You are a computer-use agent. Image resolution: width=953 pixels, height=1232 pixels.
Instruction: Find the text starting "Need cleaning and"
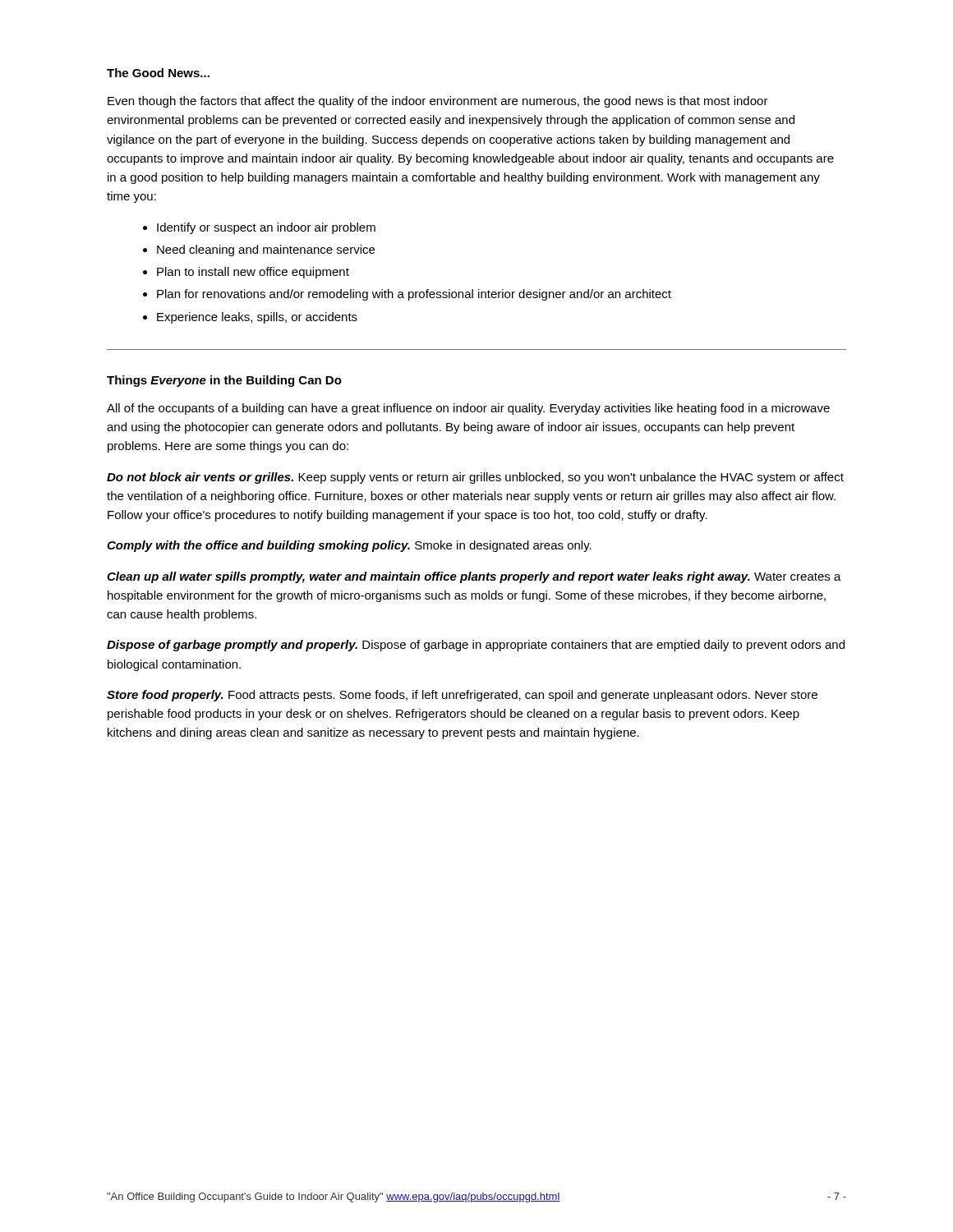pyautogui.click(x=266, y=249)
